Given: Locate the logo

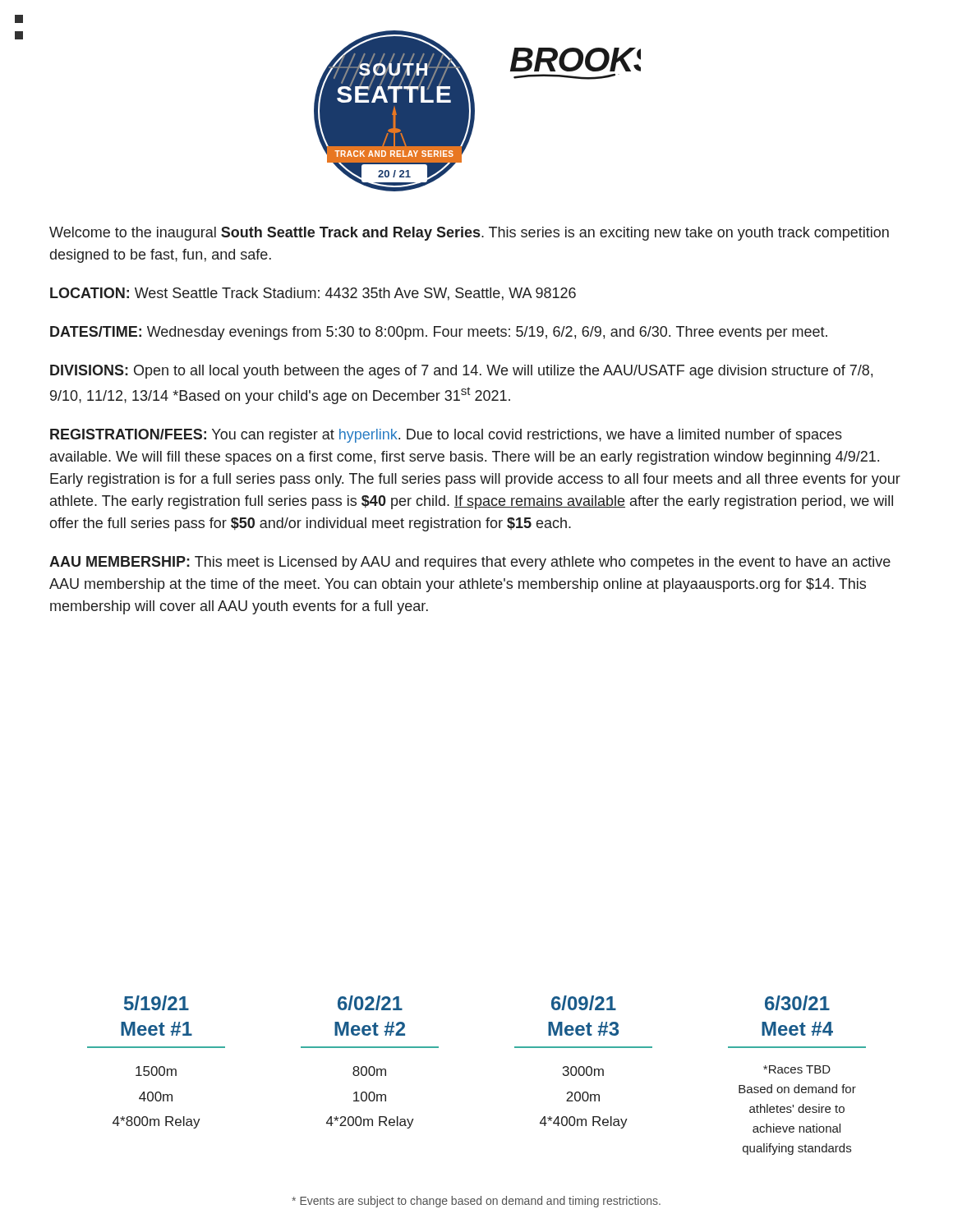Looking at the screenshot, I should (x=476, y=111).
